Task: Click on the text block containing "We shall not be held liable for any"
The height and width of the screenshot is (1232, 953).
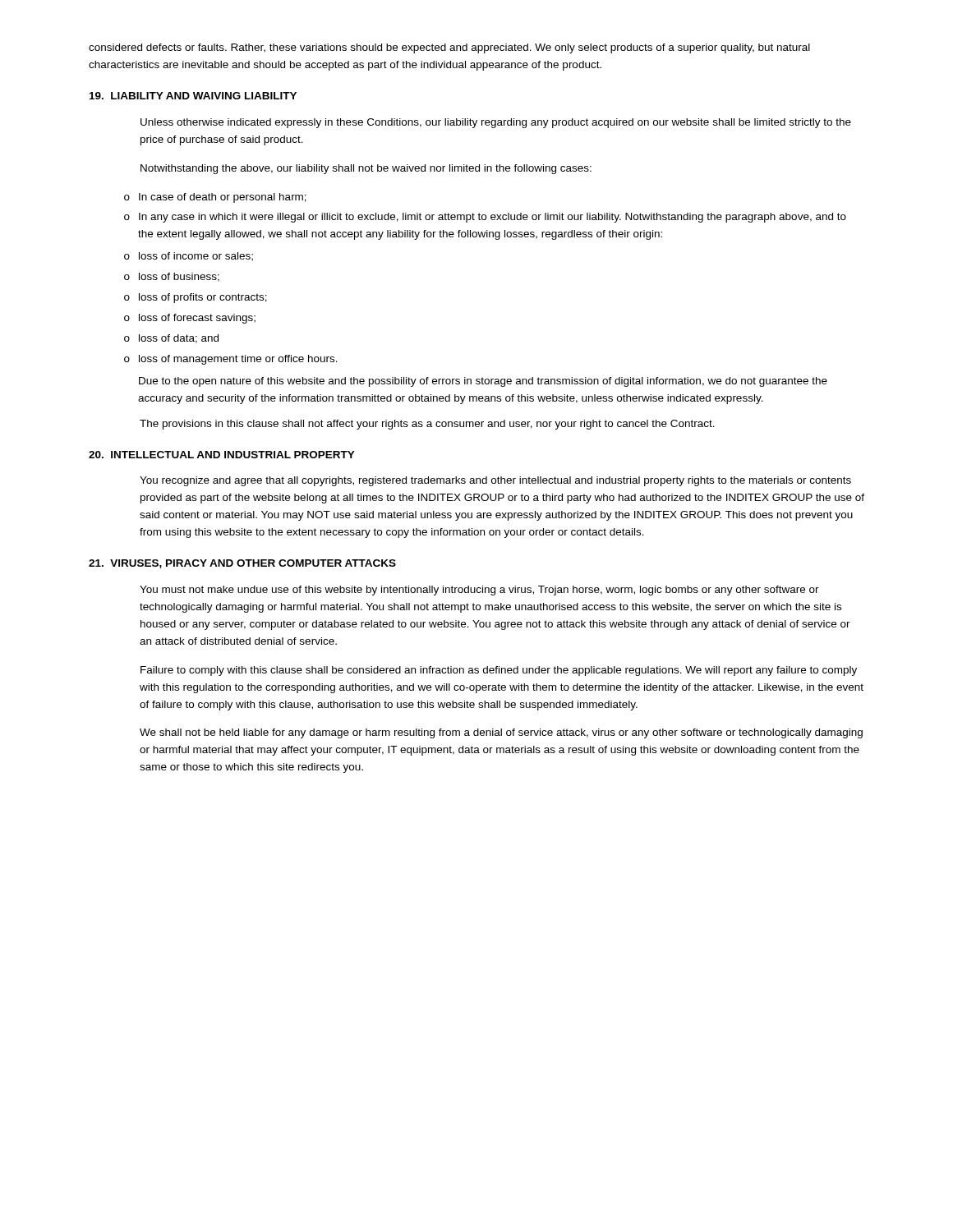Action: point(501,750)
